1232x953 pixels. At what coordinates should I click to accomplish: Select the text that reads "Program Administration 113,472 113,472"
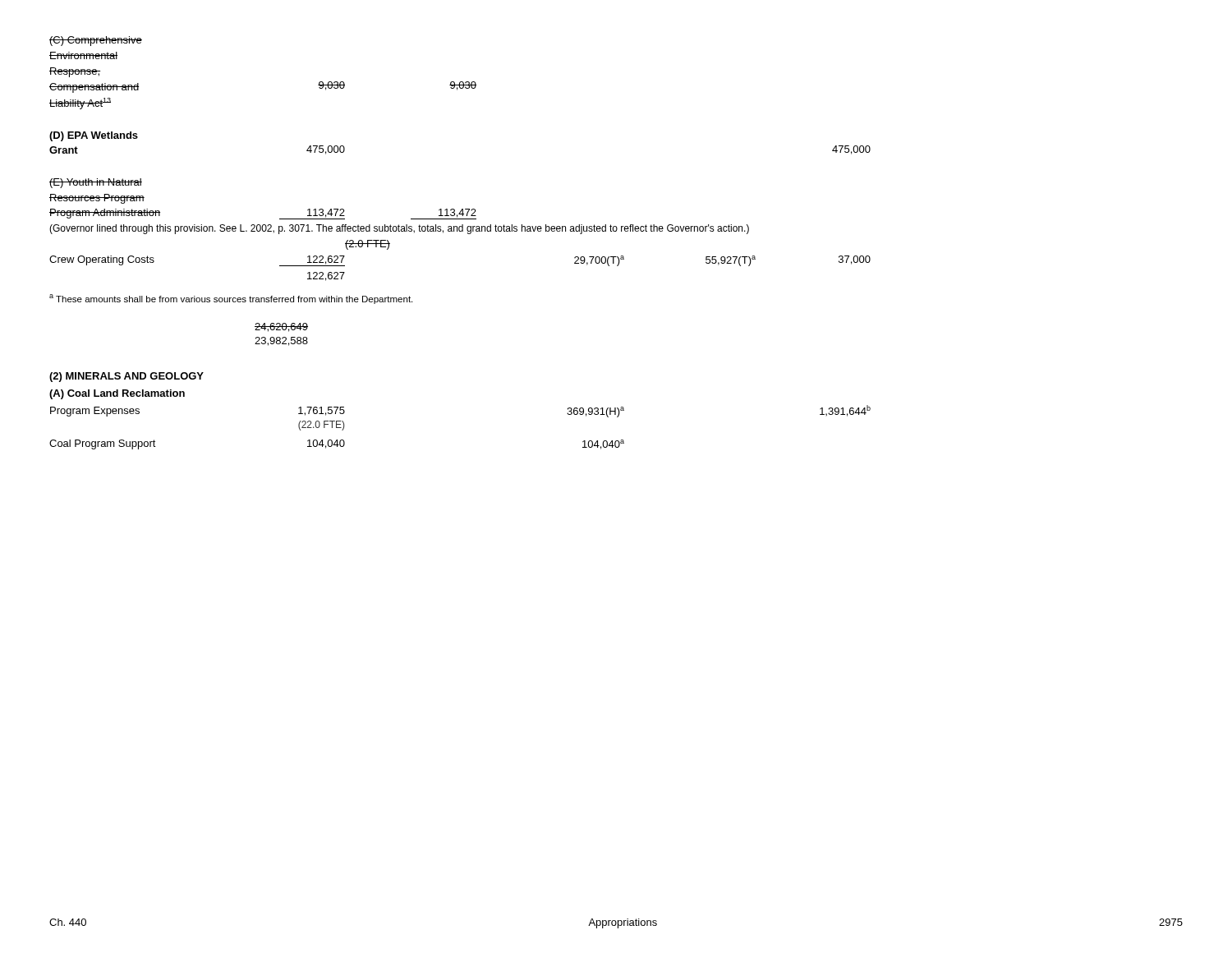pos(263,213)
